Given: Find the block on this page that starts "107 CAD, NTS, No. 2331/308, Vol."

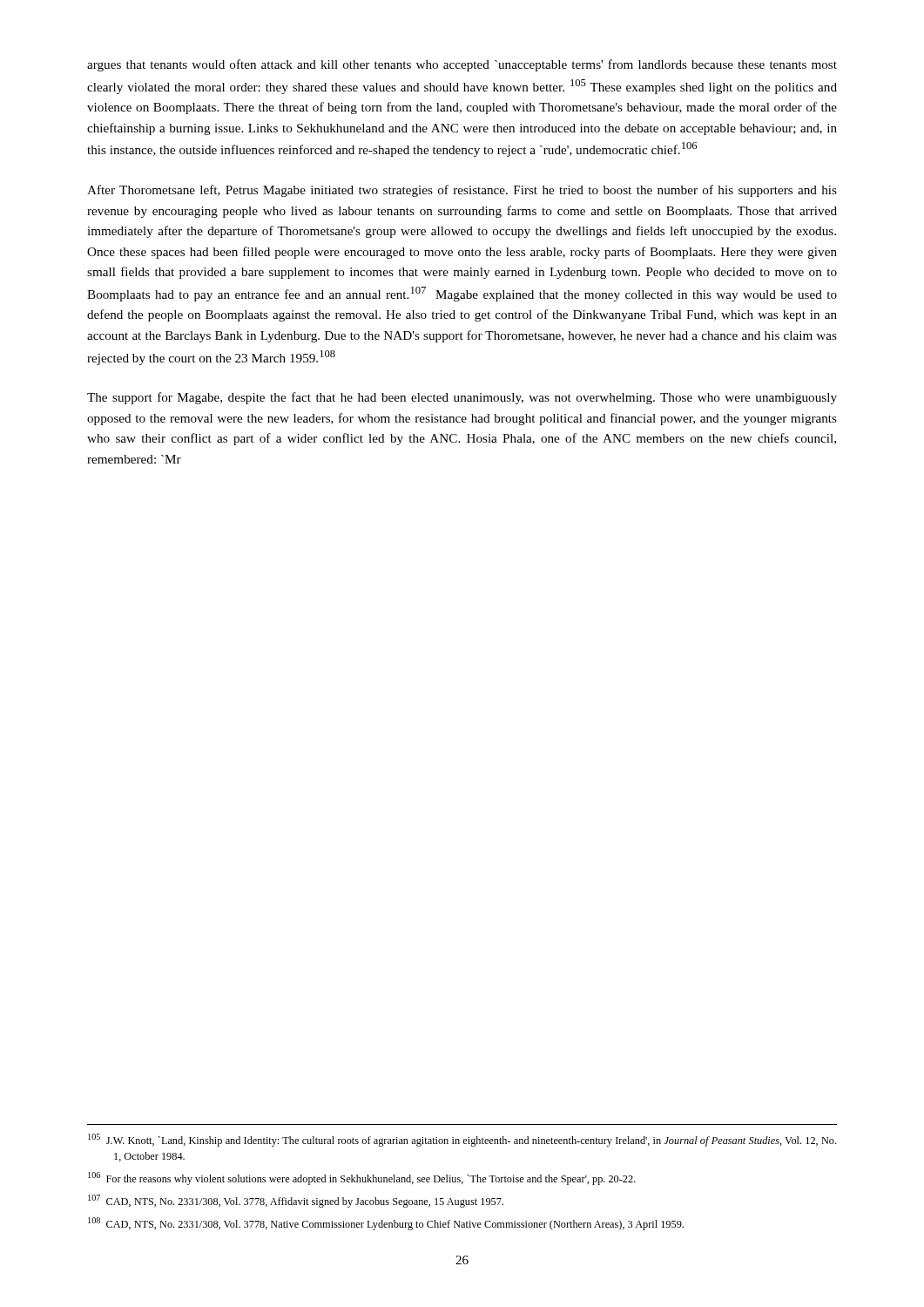Looking at the screenshot, I should (296, 1200).
